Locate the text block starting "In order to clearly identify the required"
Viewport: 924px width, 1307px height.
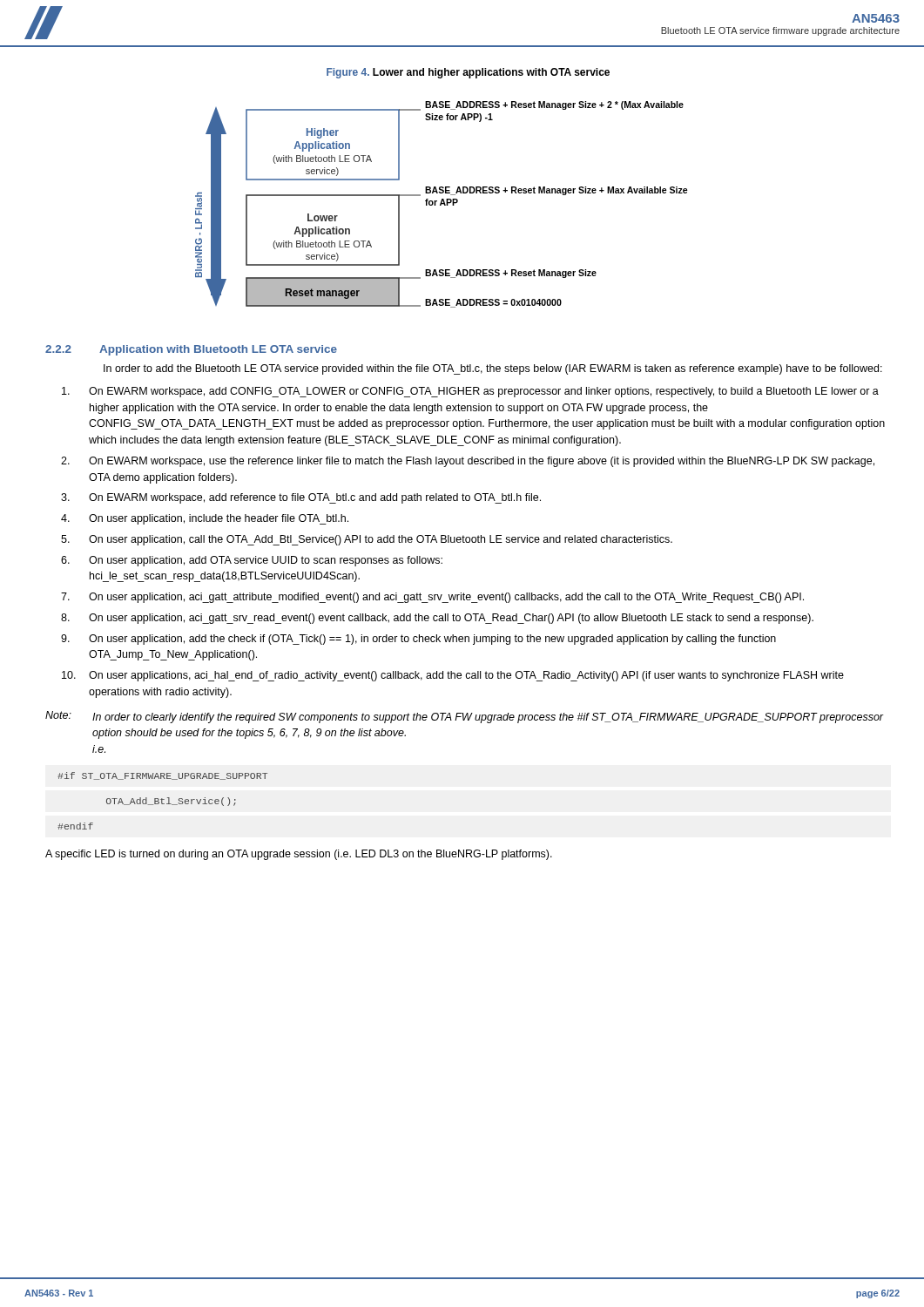(x=488, y=733)
